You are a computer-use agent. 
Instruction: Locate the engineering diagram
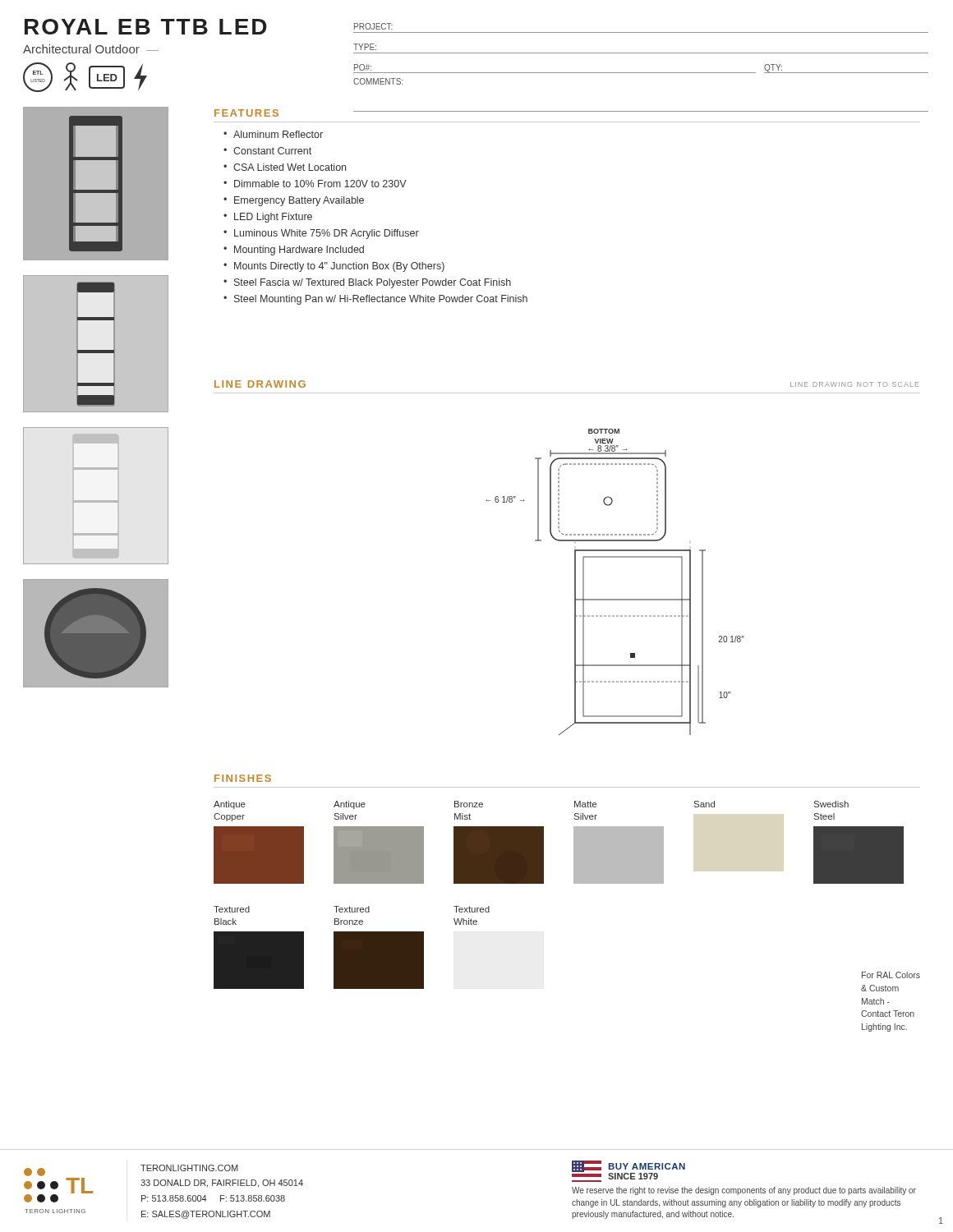[x=567, y=575]
